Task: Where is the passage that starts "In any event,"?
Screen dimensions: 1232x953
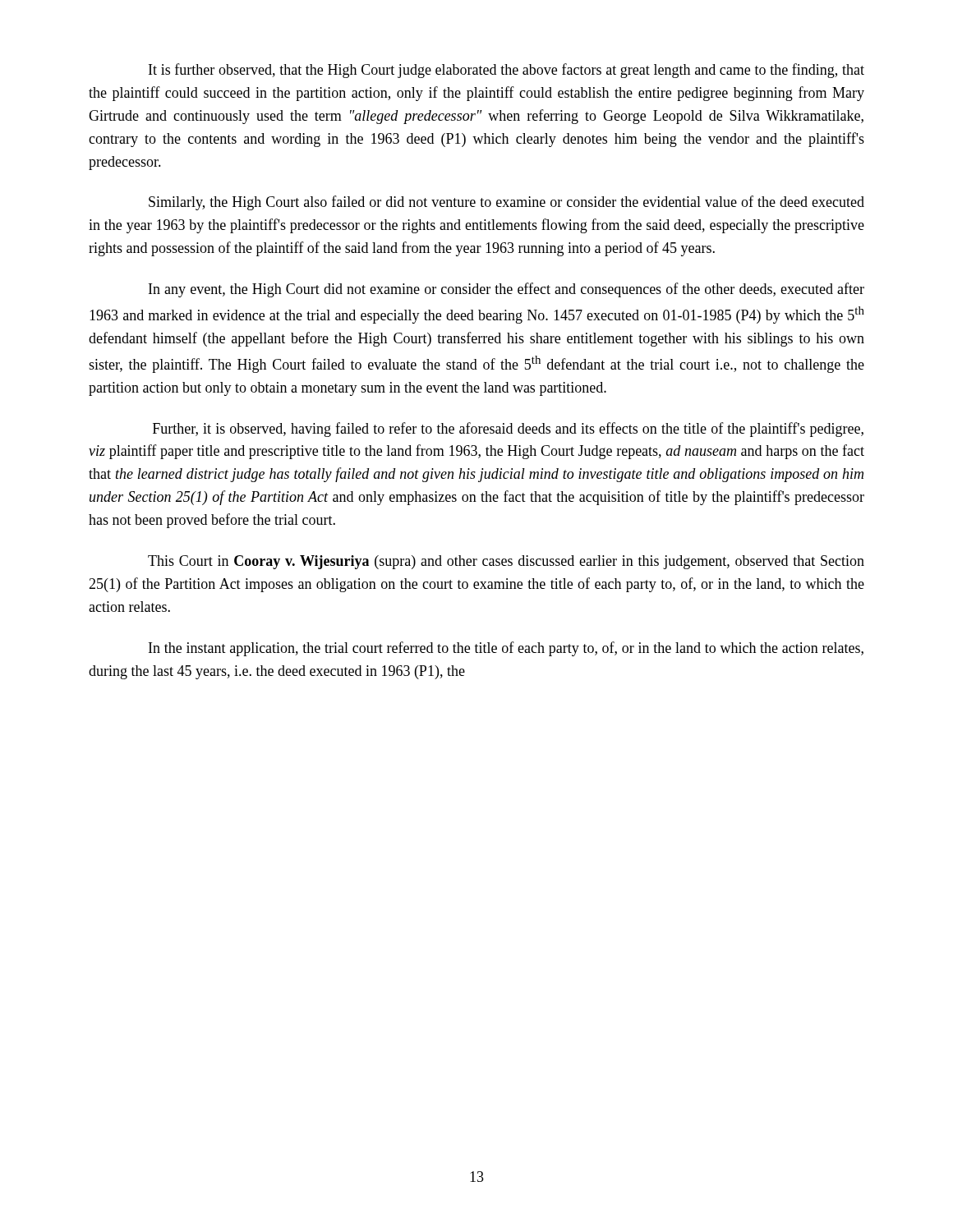Action: [476, 338]
